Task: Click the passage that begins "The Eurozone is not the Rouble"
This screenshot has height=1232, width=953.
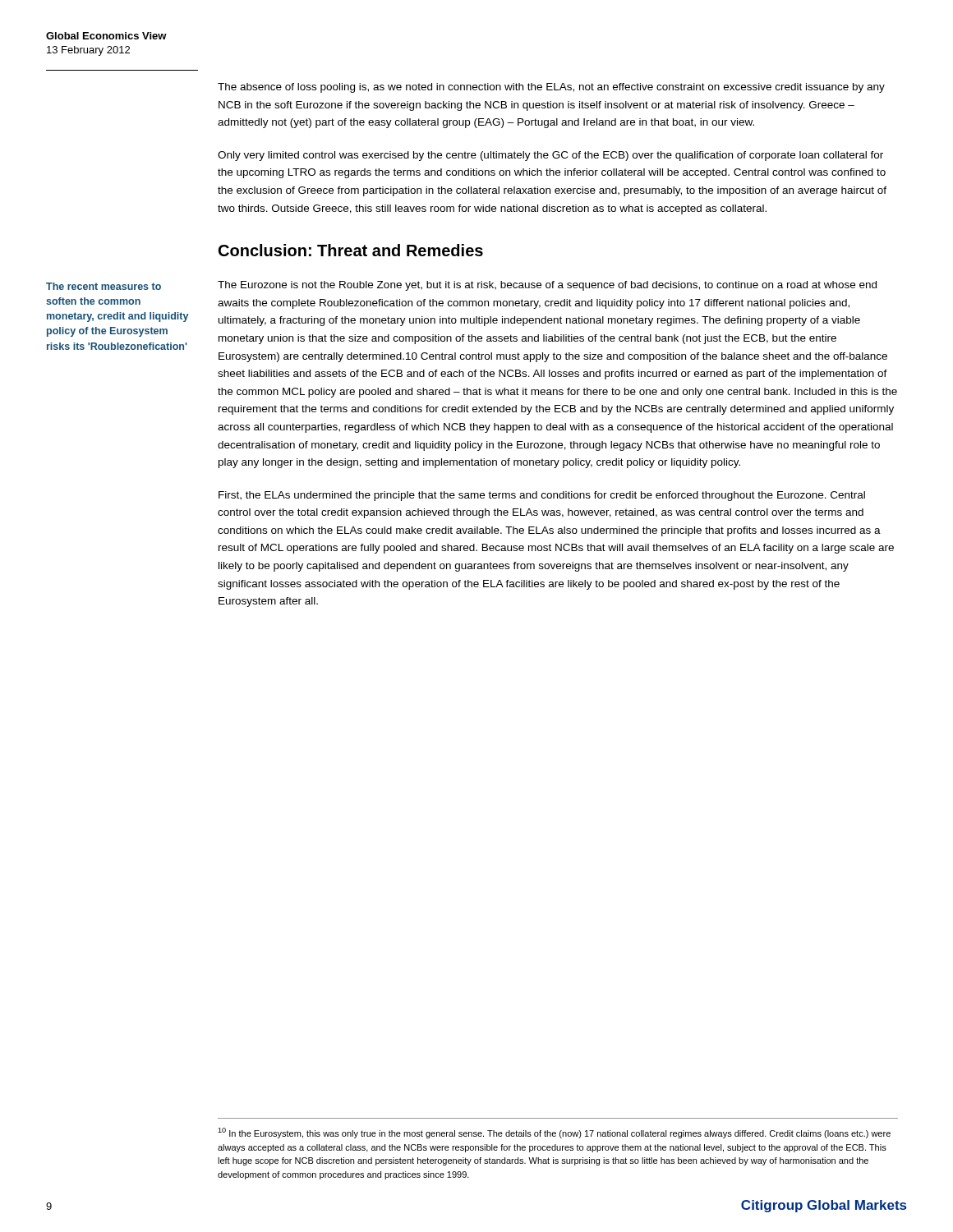Action: point(558,374)
